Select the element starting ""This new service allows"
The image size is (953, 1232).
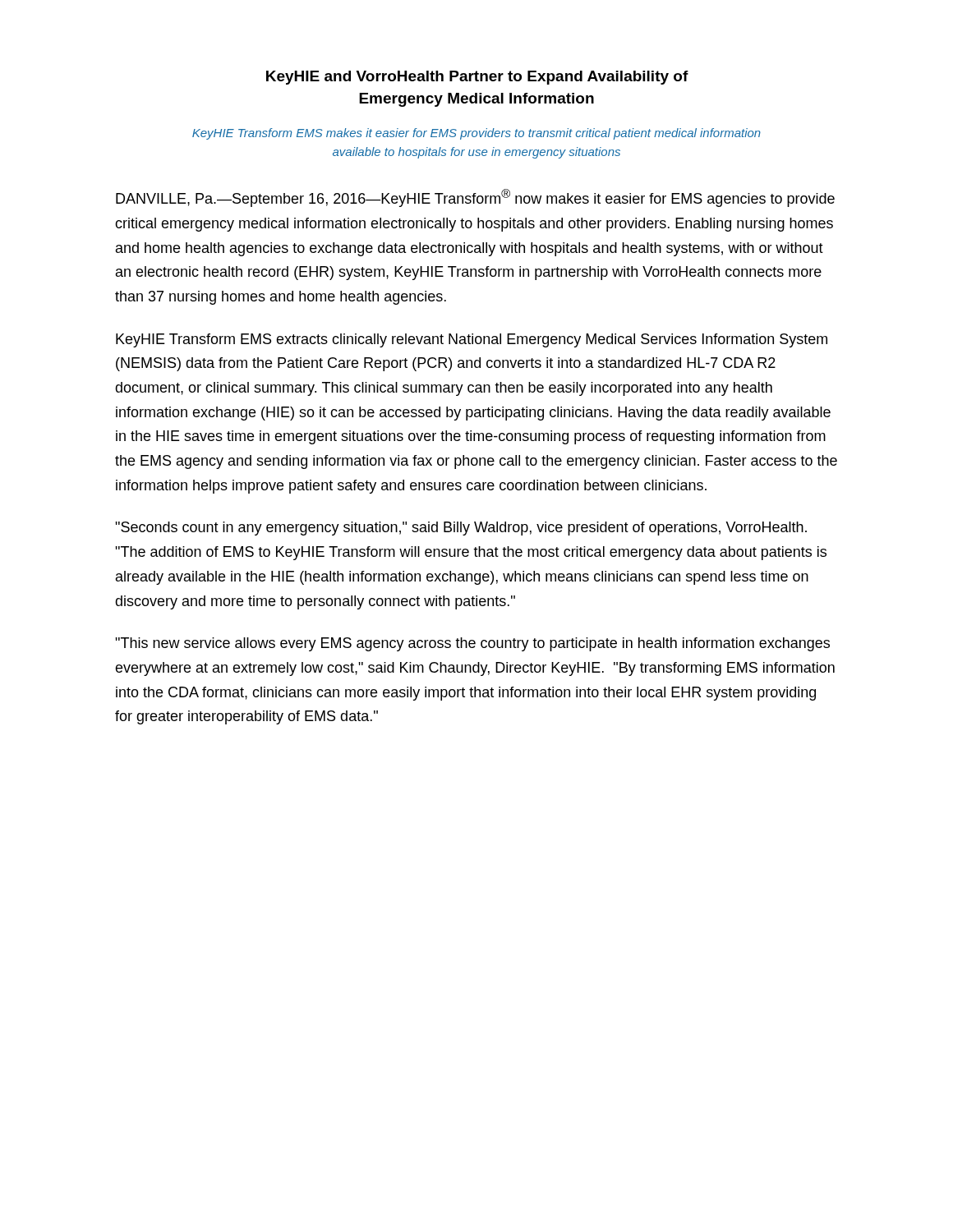click(475, 680)
